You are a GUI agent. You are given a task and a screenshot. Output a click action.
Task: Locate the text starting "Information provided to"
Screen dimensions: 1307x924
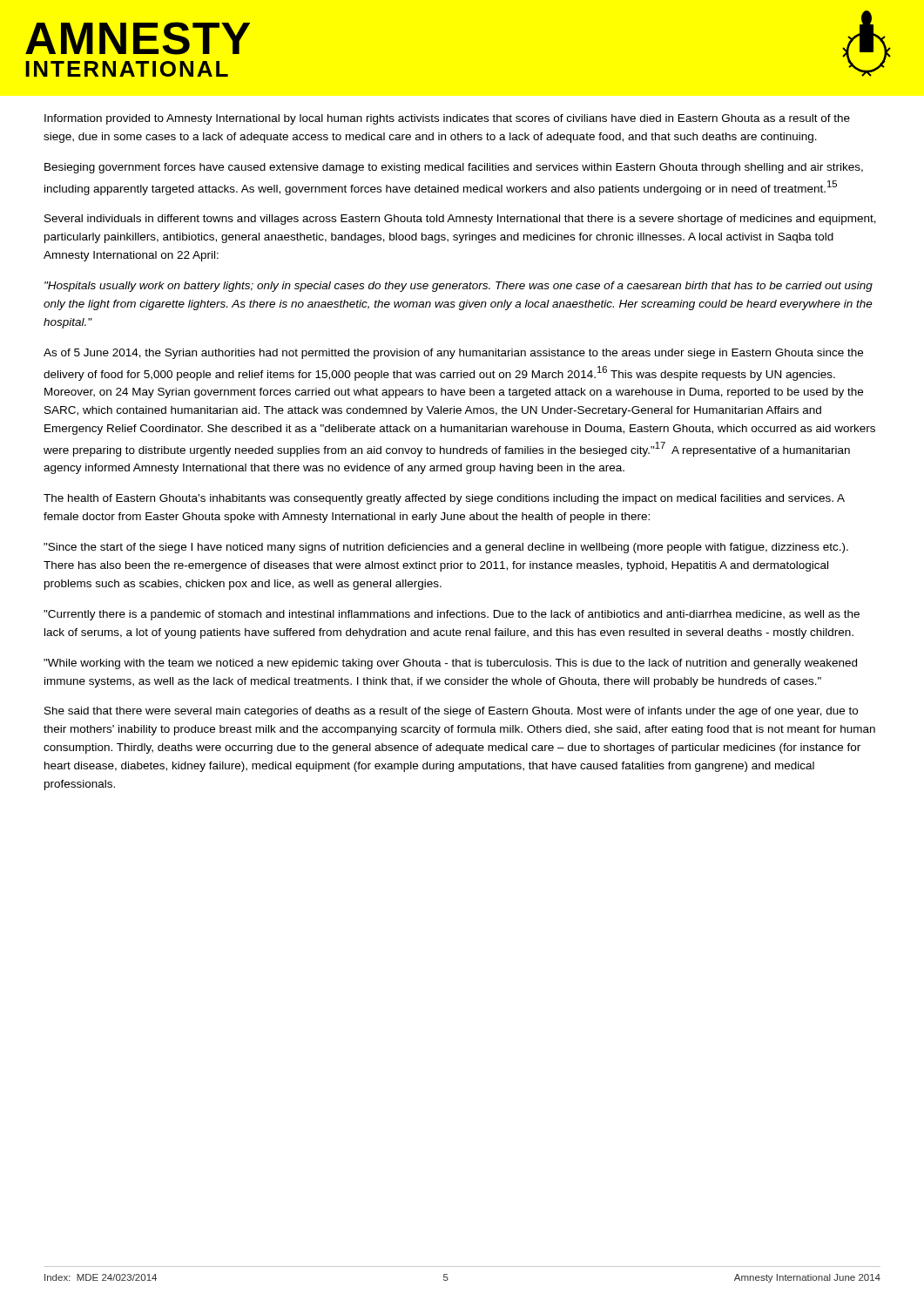coord(462,128)
